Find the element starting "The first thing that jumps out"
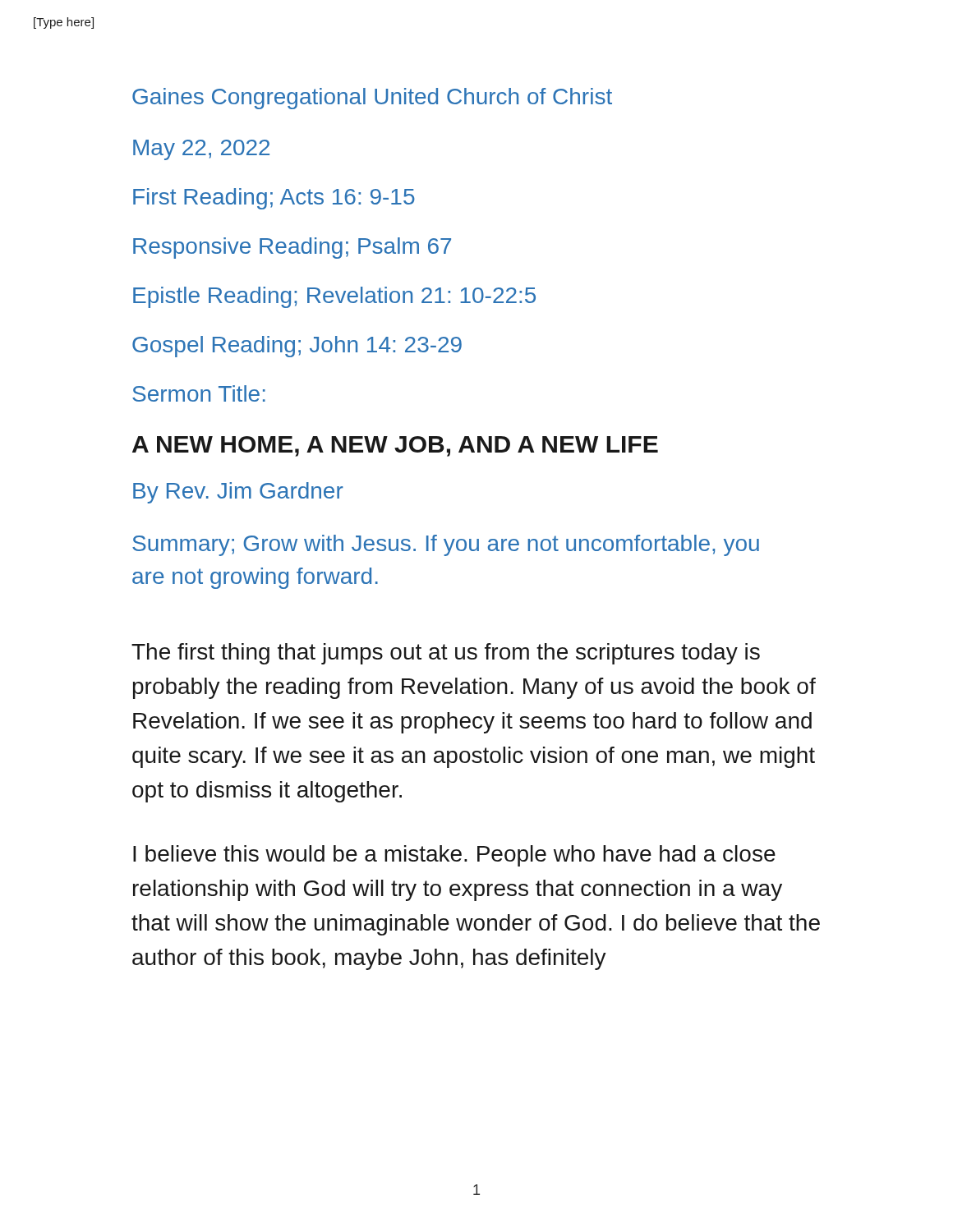Image resolution: width=953 pixels, height=1232 pixels. pyautogui.click(x=473, y=721)
